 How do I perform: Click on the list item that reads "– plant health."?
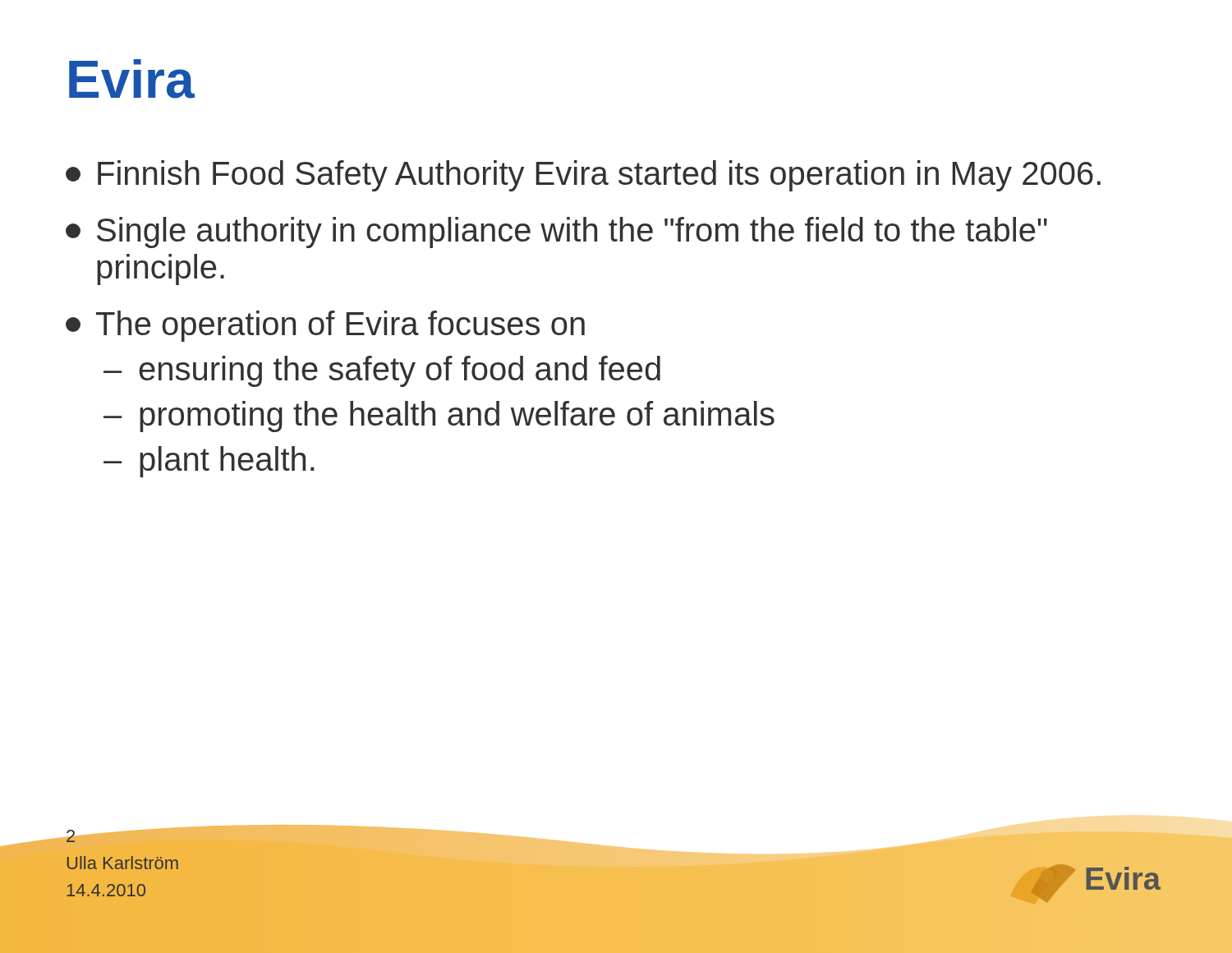[x=210, y=460]
